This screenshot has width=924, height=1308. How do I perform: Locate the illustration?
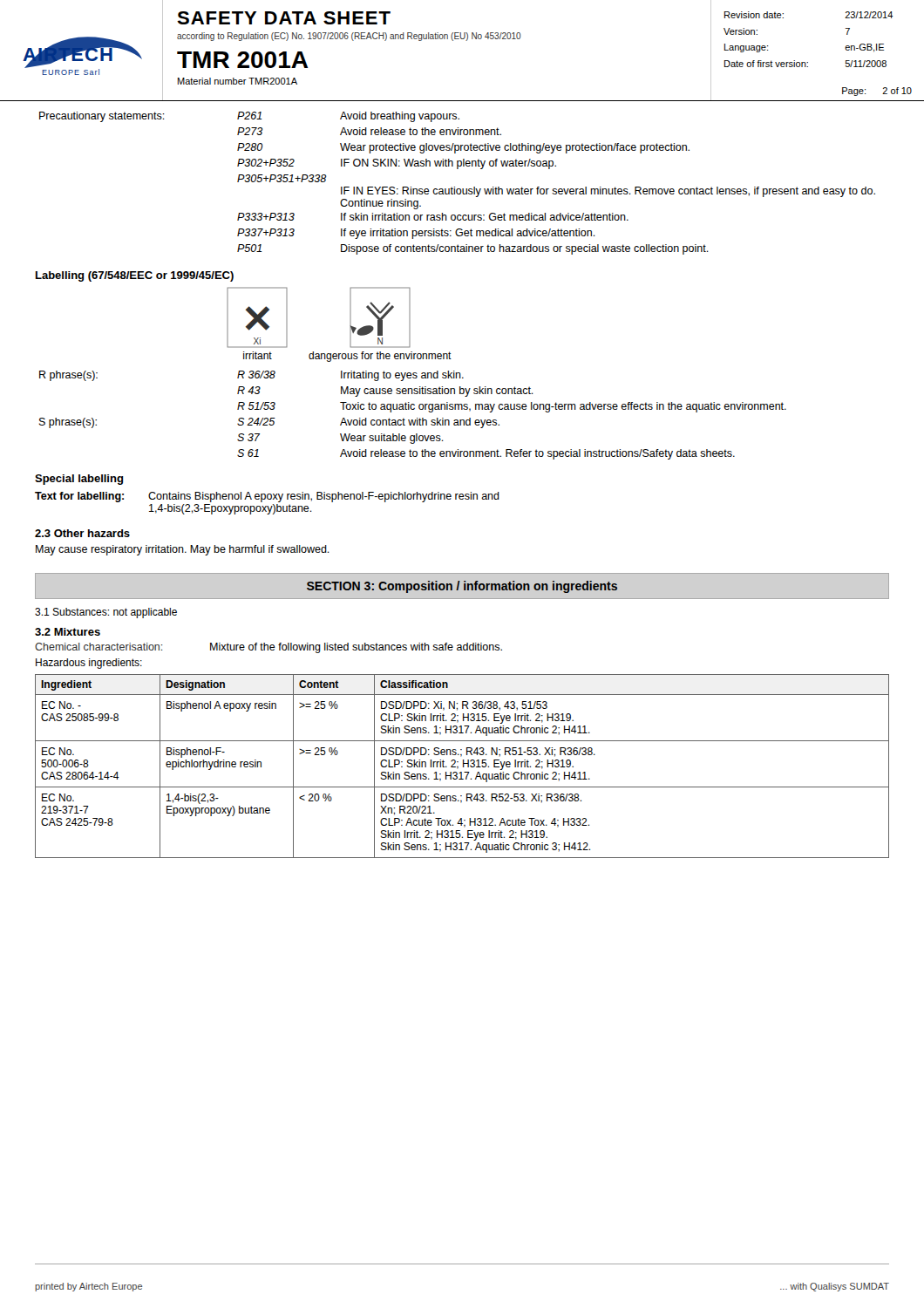coord(462,324)
